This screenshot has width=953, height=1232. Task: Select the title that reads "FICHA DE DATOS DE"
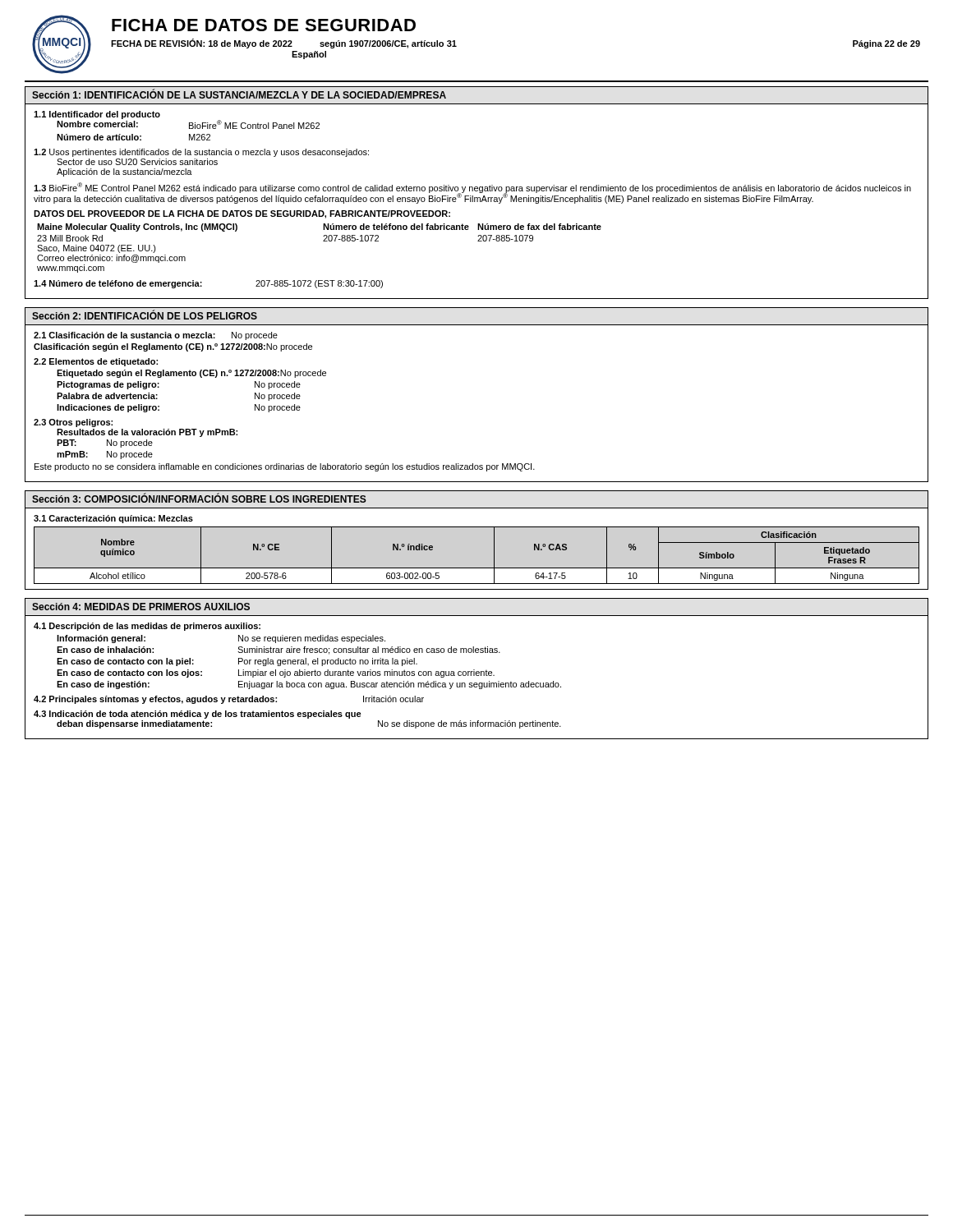[264, 25]
